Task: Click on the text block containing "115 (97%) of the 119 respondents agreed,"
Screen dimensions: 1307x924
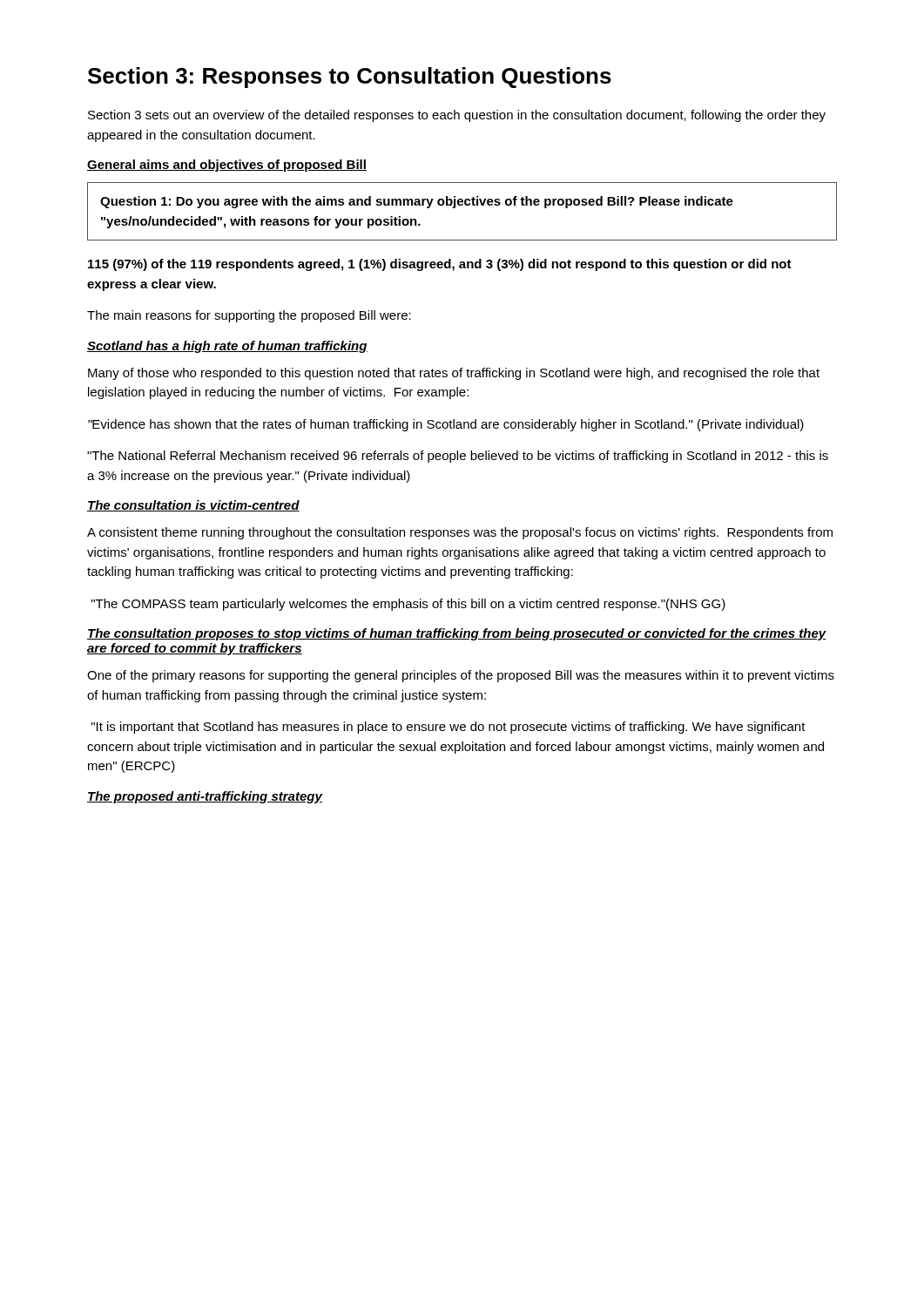Action: (439, 273)
